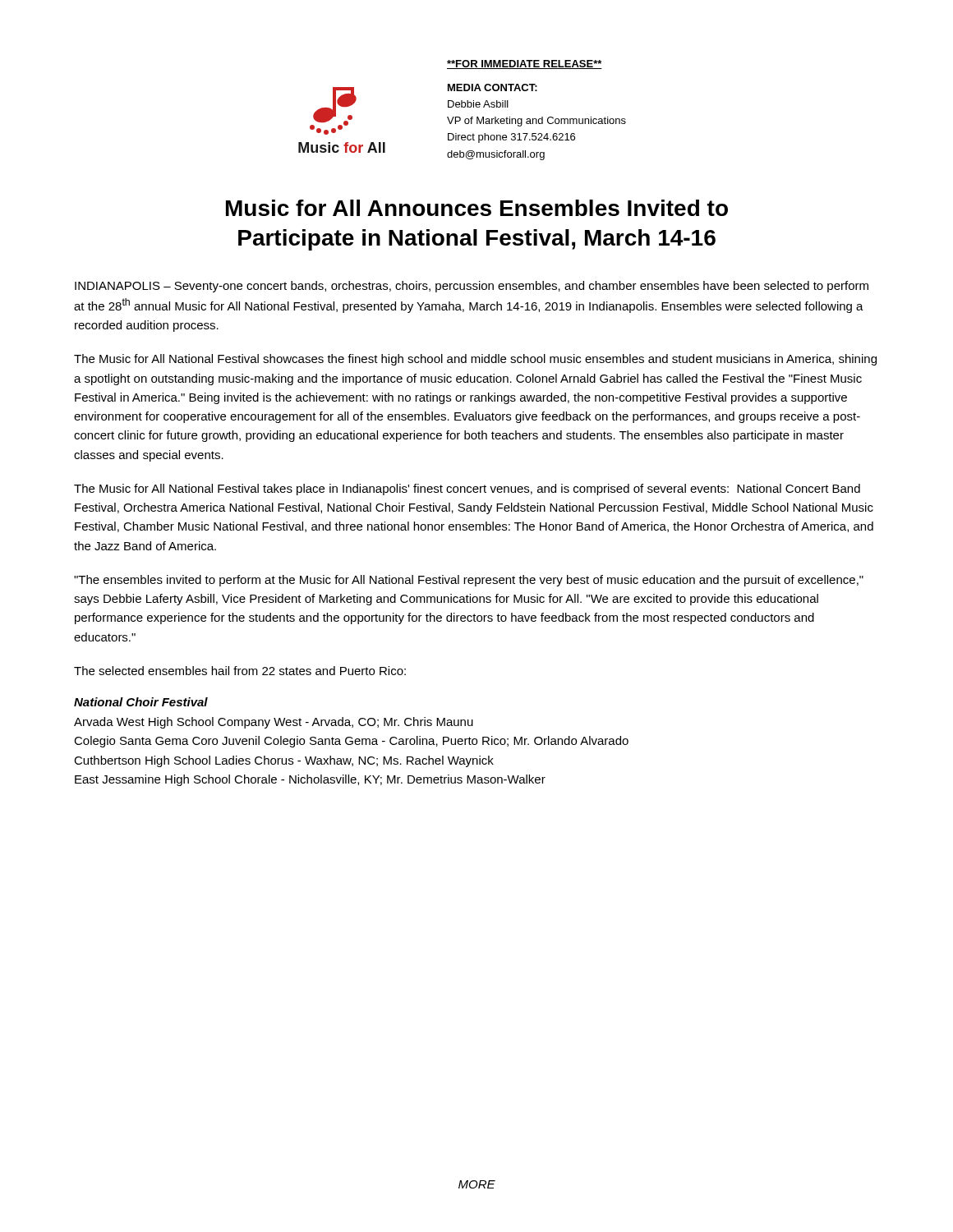Point to the block beginning "The selected ensembles hail from 22"
Screen dimensions: 1232x953
[x=240, y=671]
